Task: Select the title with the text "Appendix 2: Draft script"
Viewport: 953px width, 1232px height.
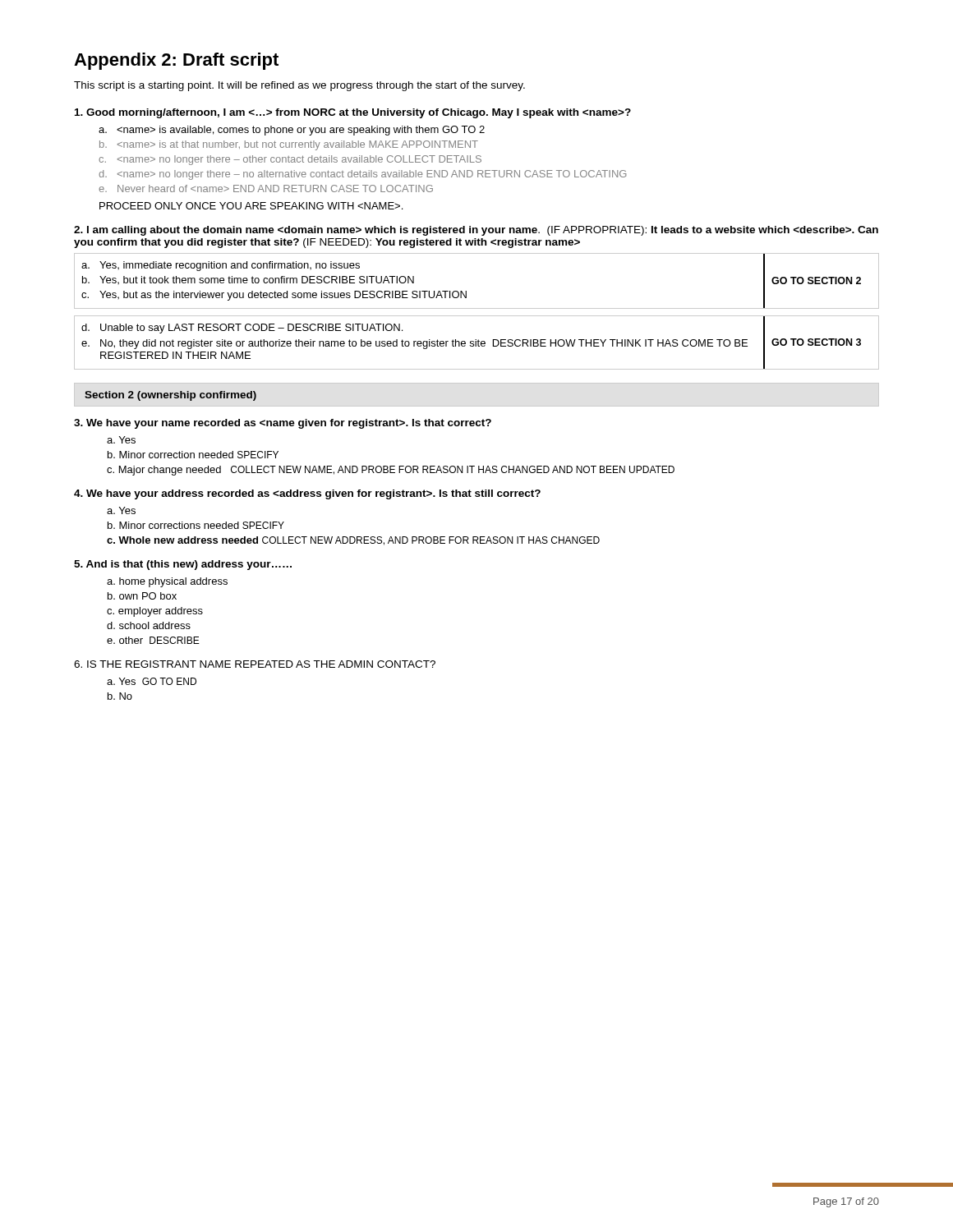Action: tap(176, 61)
